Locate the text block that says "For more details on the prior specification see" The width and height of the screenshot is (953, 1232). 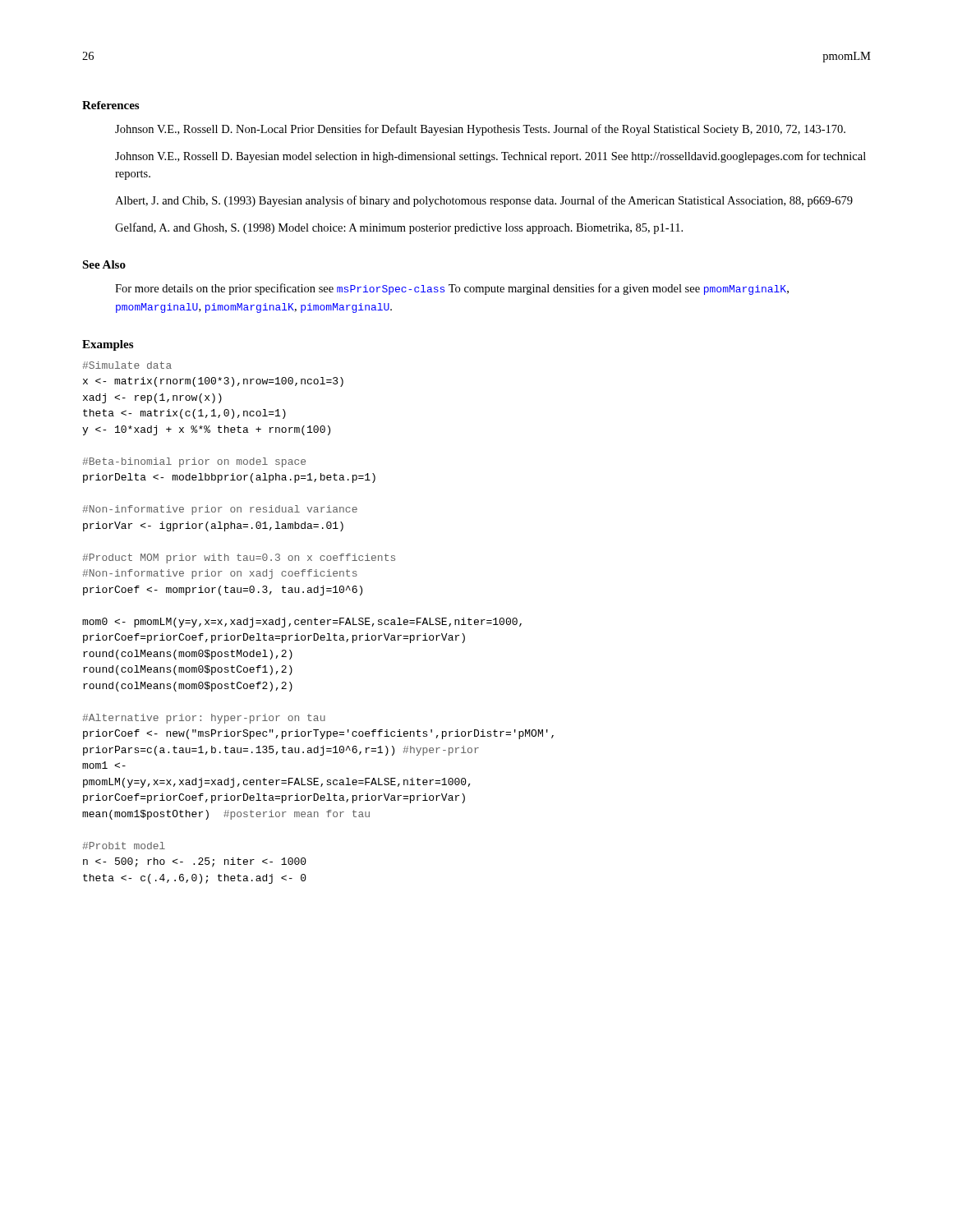click(x=452, y=298)
